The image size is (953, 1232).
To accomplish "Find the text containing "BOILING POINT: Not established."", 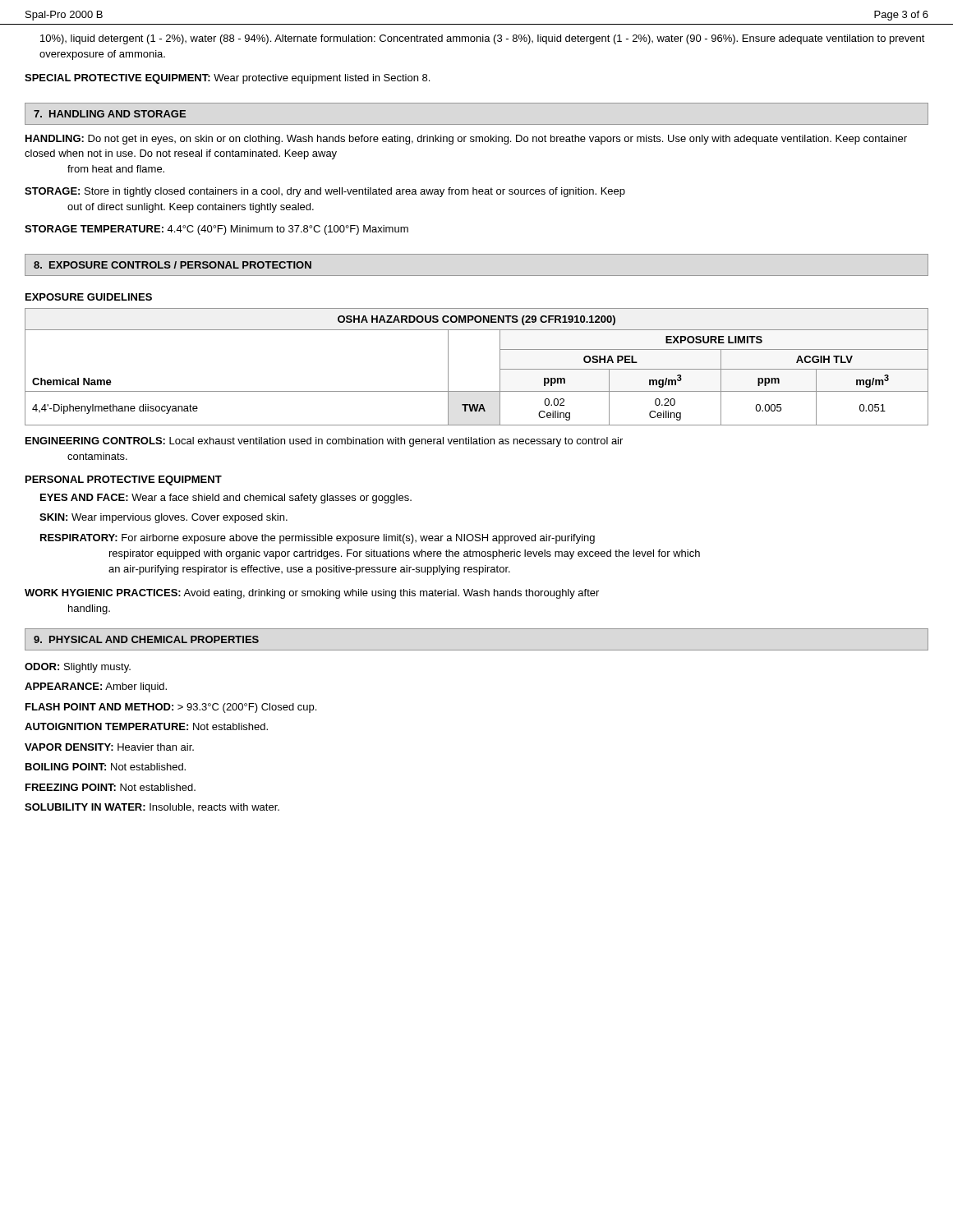I will [106, 767].
